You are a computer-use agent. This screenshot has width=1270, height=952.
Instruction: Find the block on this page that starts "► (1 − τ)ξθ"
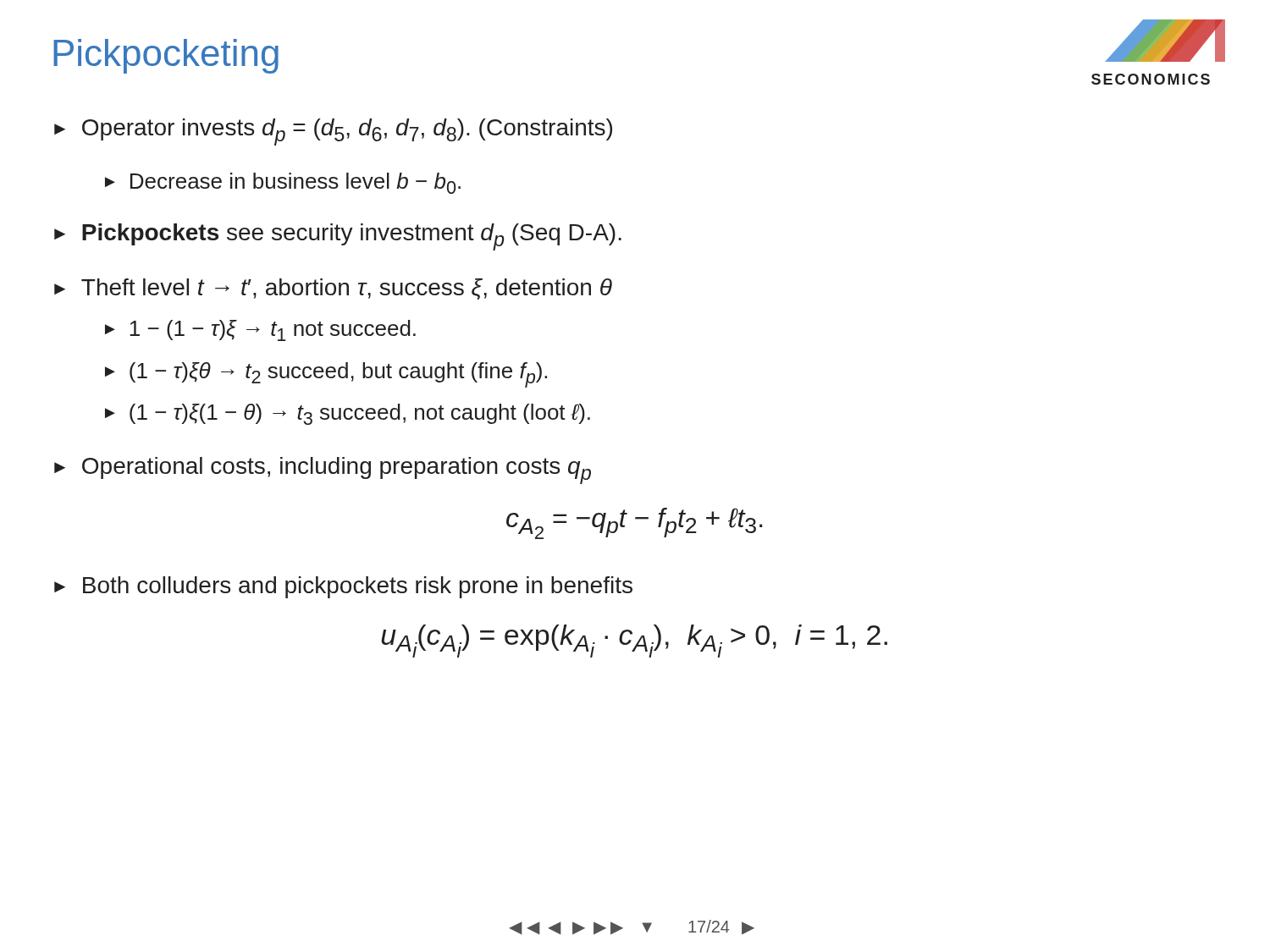pyautogui.click(x=325, y=373)
